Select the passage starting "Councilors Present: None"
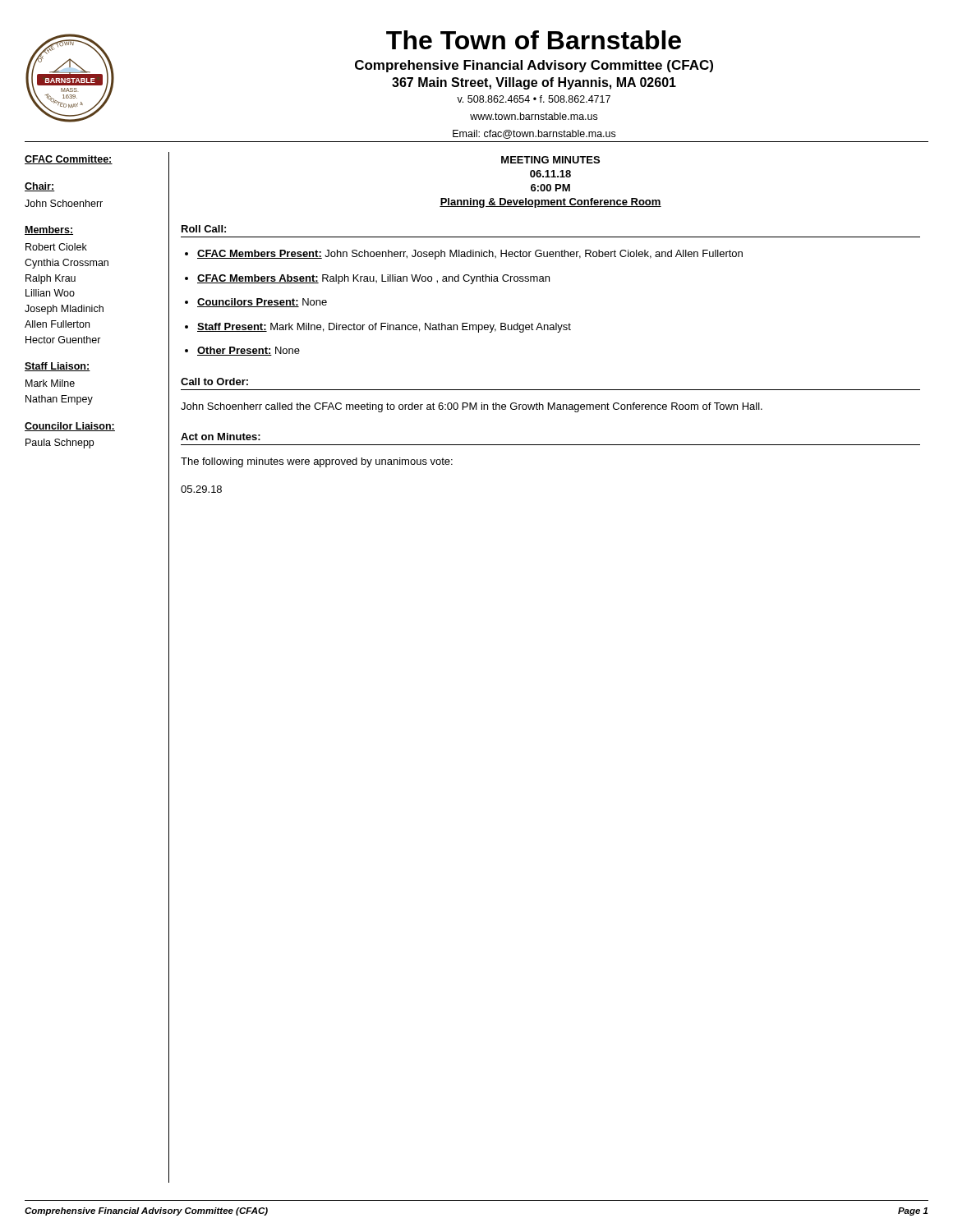This screenshot has height=1232, width=953. click(262, 302)
